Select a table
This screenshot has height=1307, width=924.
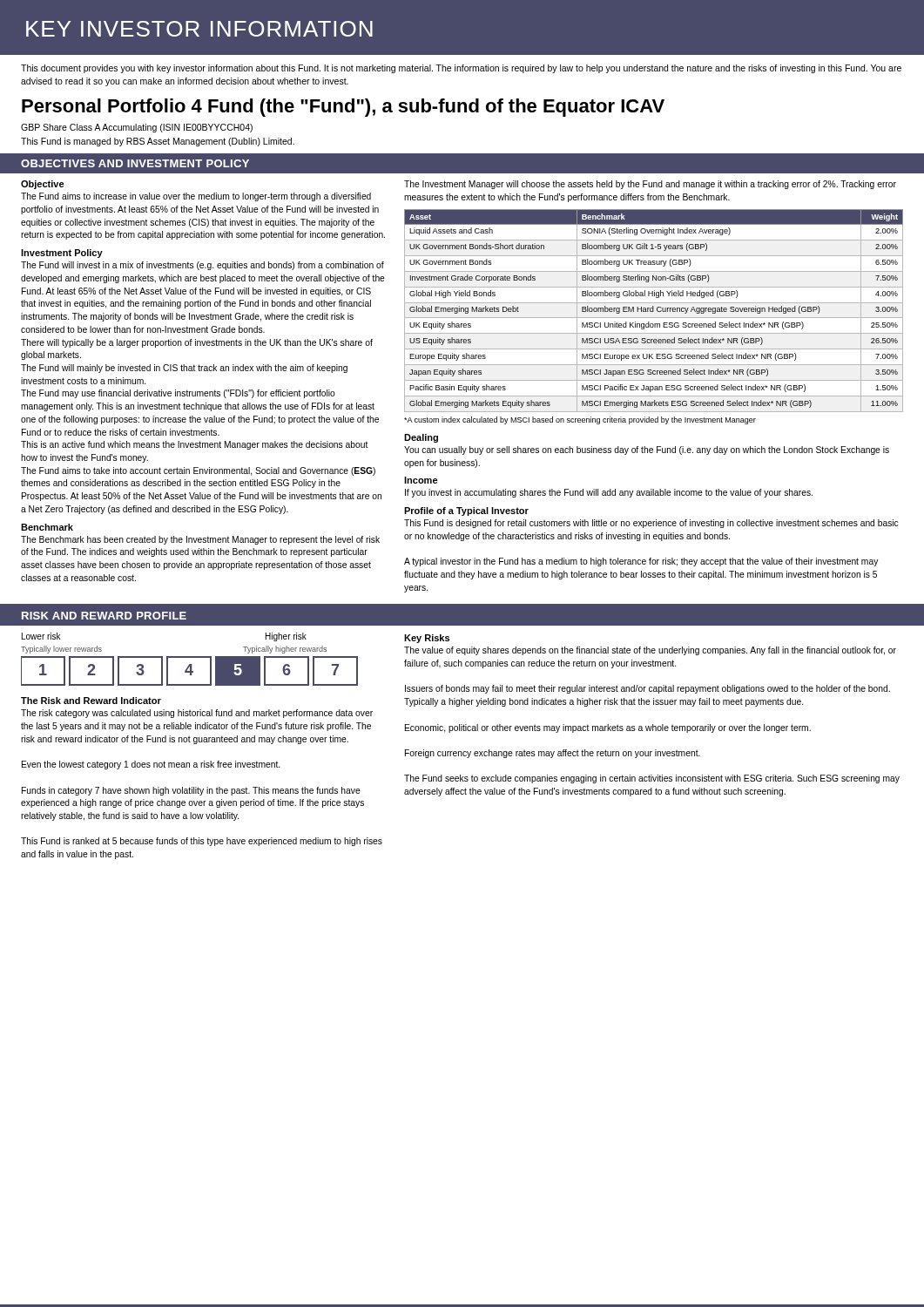654,311
